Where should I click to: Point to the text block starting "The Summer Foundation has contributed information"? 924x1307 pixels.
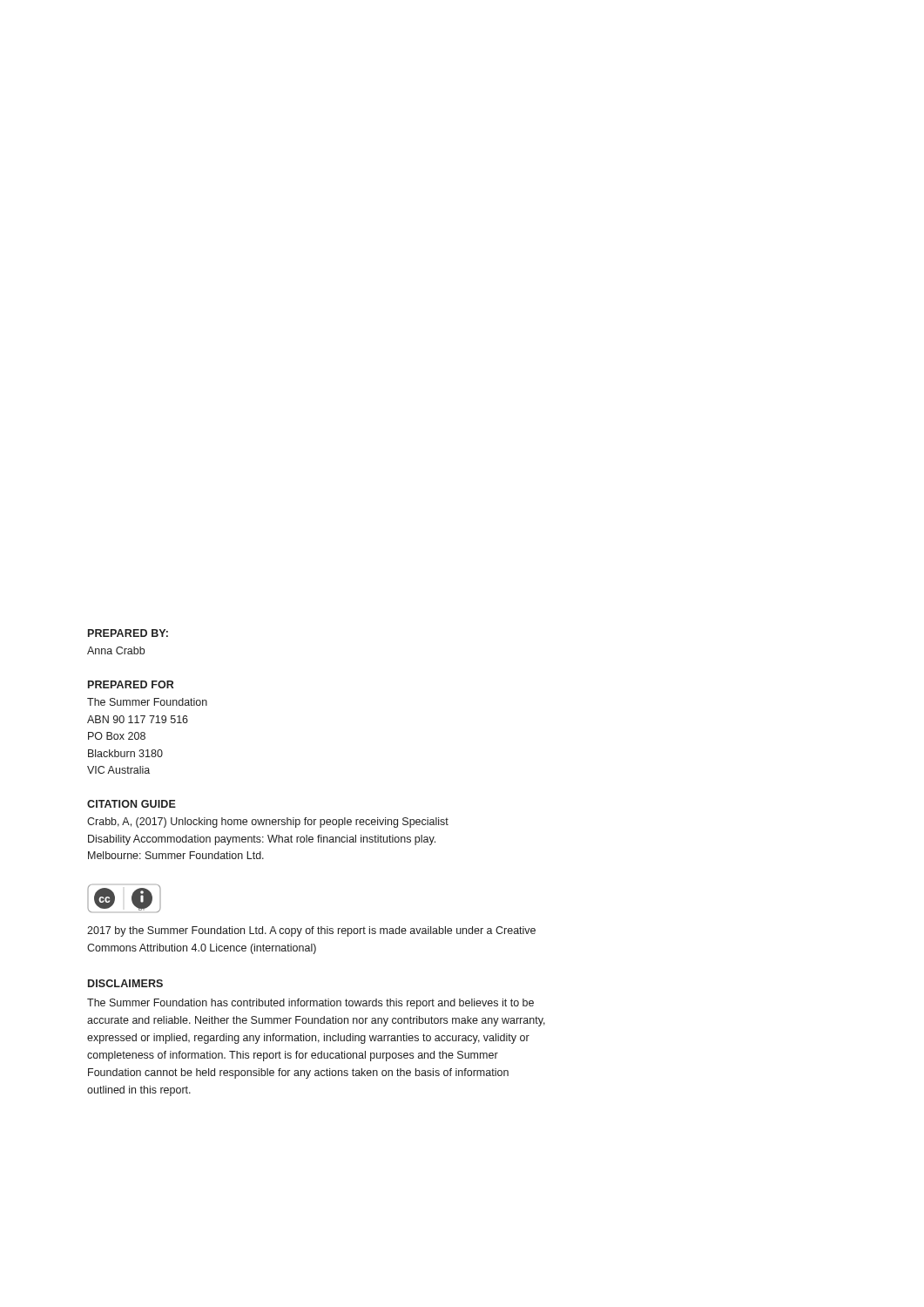(316, 1047)
